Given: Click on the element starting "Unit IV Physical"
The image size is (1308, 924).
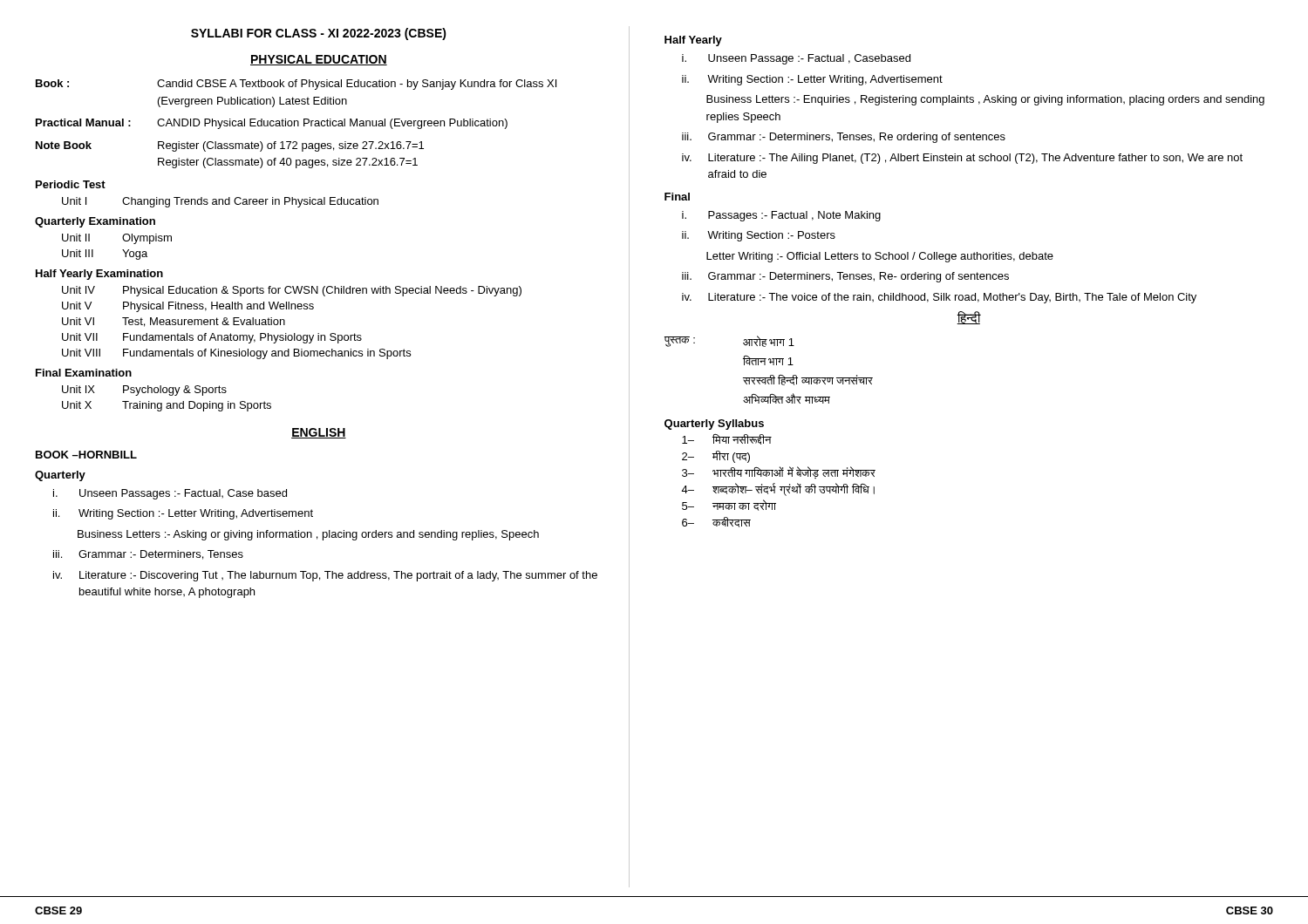Looking at the screenshot, I should pos(332,289).
